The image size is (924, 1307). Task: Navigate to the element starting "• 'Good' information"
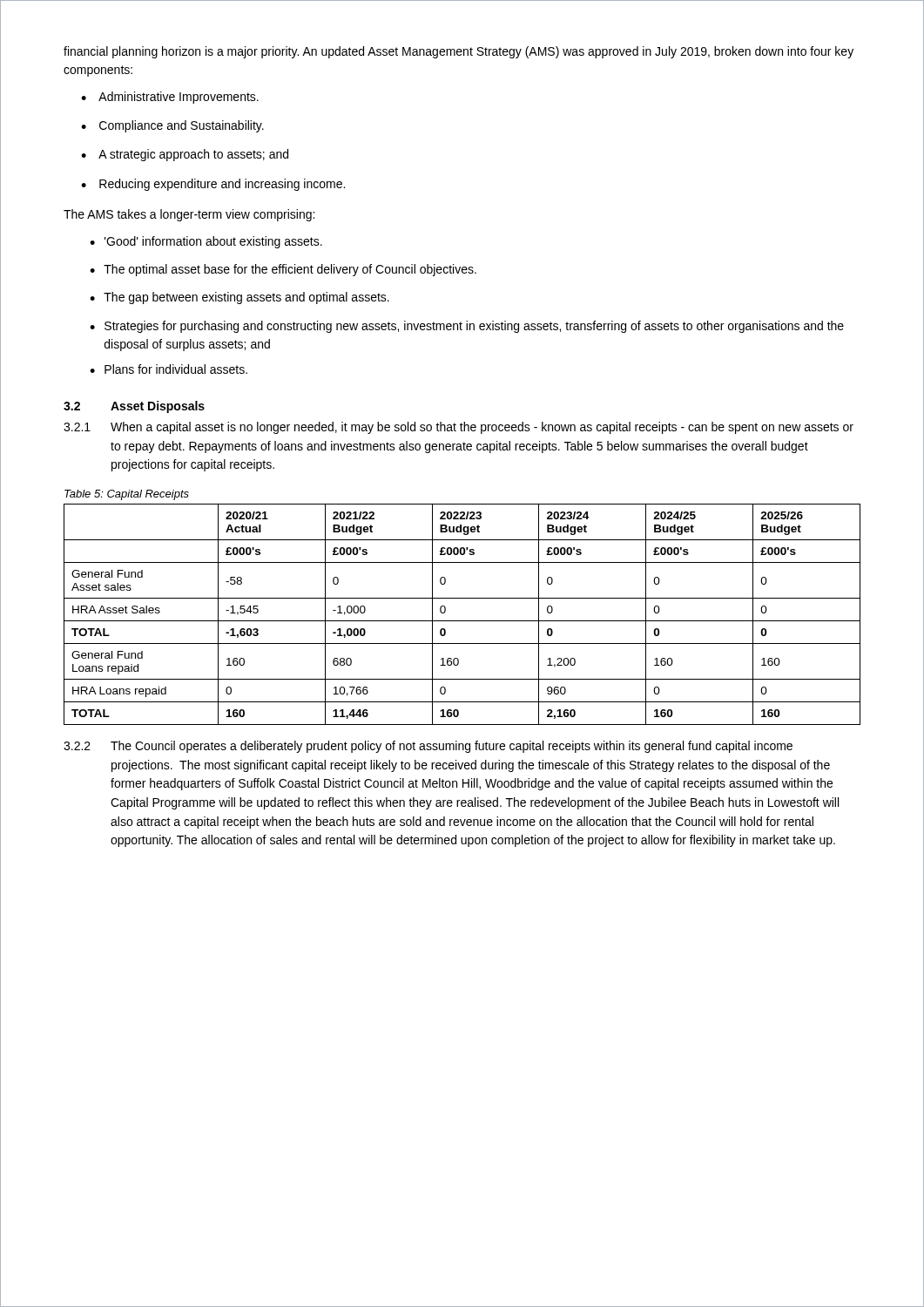[x=206, y=243]
